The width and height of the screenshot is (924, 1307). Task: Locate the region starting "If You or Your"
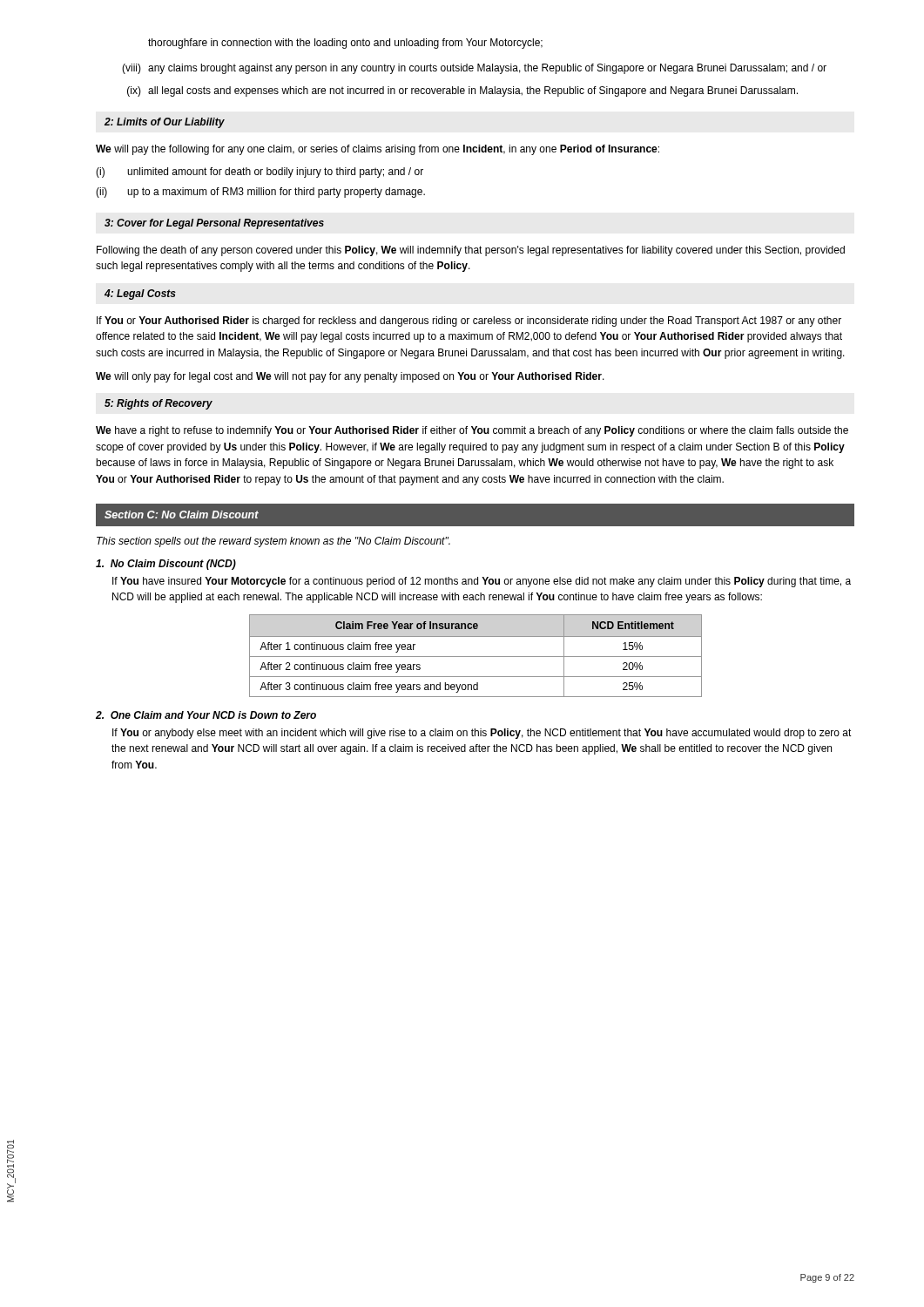click(470, 337)
